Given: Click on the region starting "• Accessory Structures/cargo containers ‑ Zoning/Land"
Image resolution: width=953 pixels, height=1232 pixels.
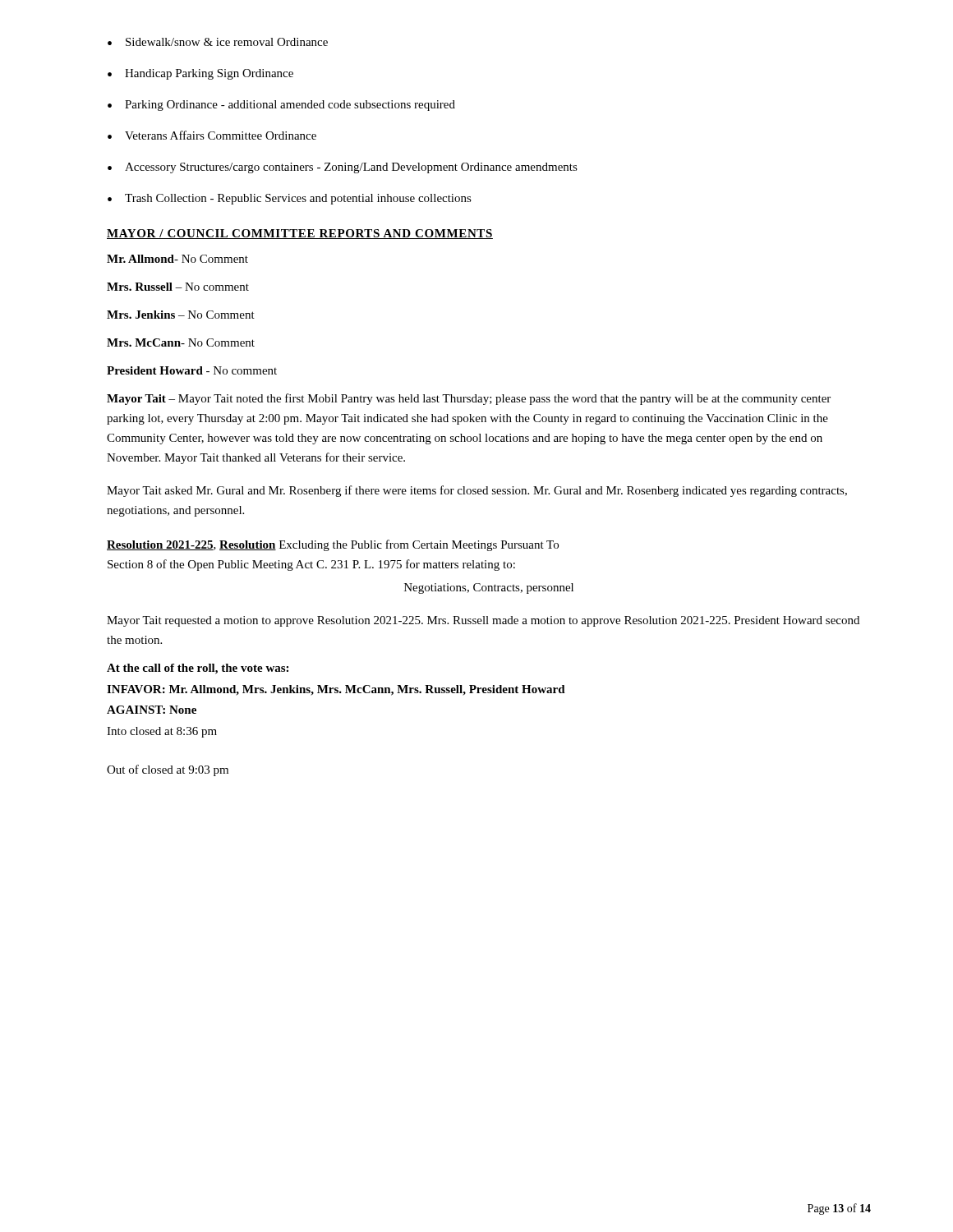Looking at the screenshot, I should tap(342, 169).
